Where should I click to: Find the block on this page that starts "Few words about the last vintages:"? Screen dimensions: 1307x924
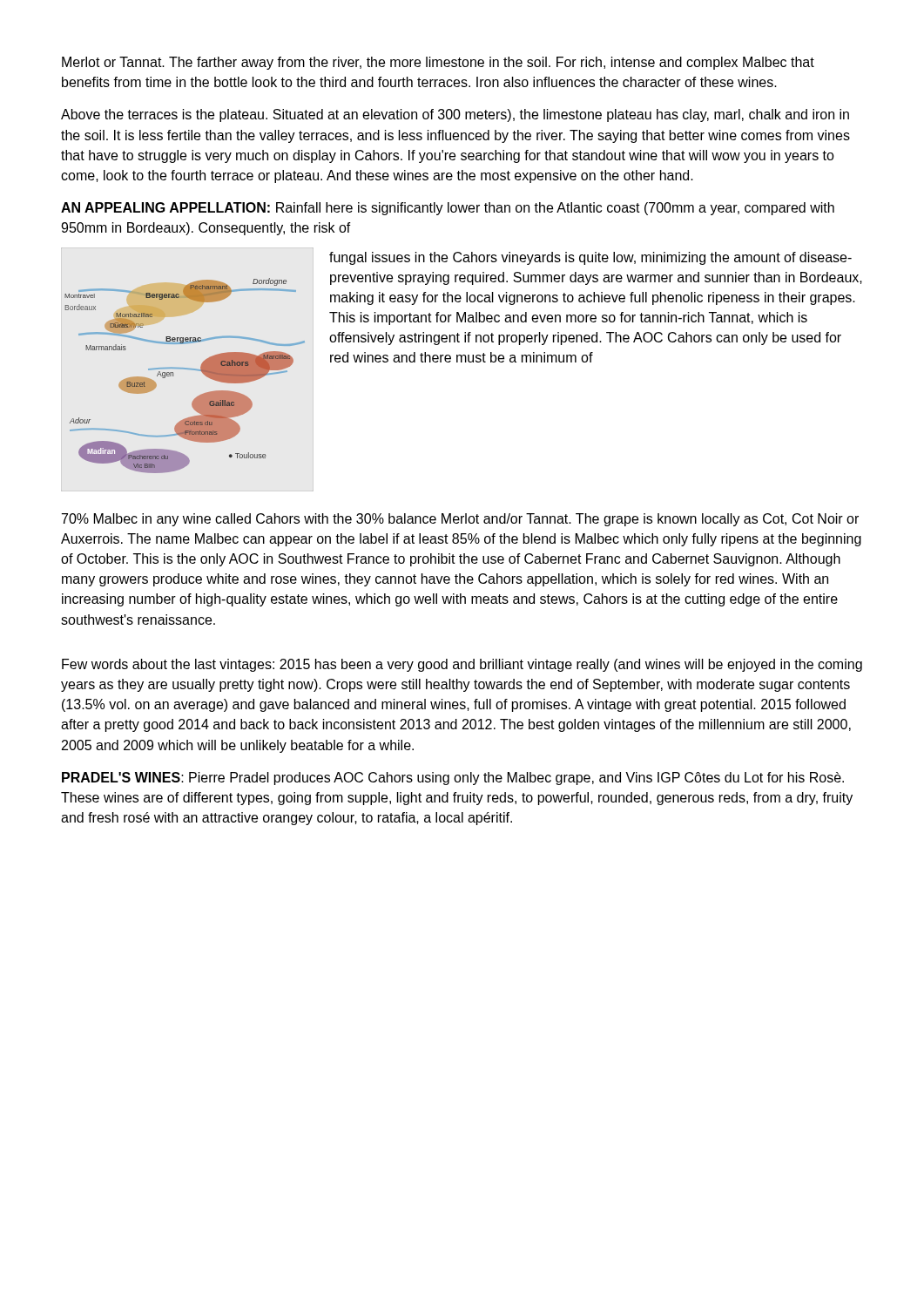coord(462,705)
